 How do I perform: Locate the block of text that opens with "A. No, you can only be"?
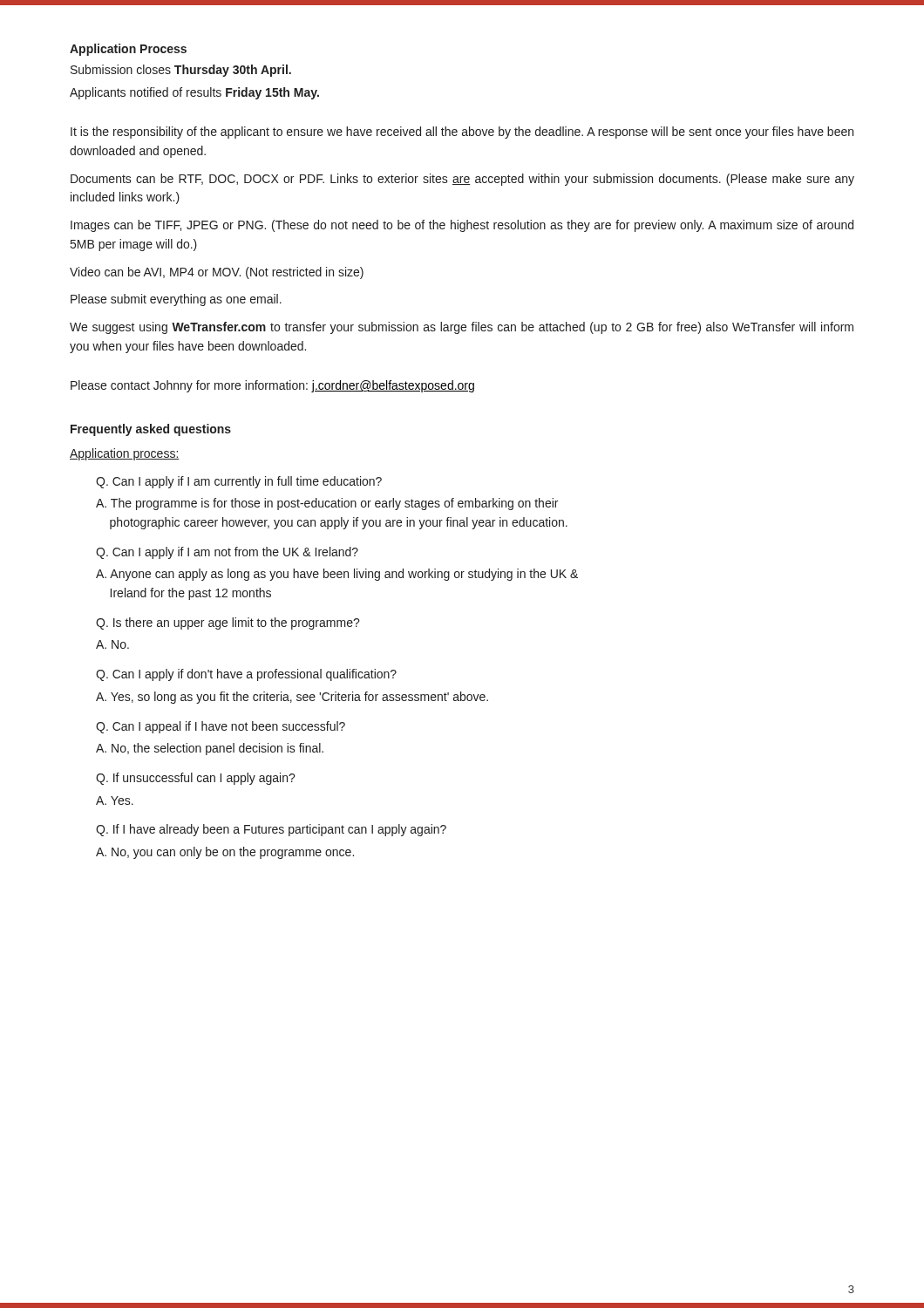pyautogui.click(x=225, y=852)
